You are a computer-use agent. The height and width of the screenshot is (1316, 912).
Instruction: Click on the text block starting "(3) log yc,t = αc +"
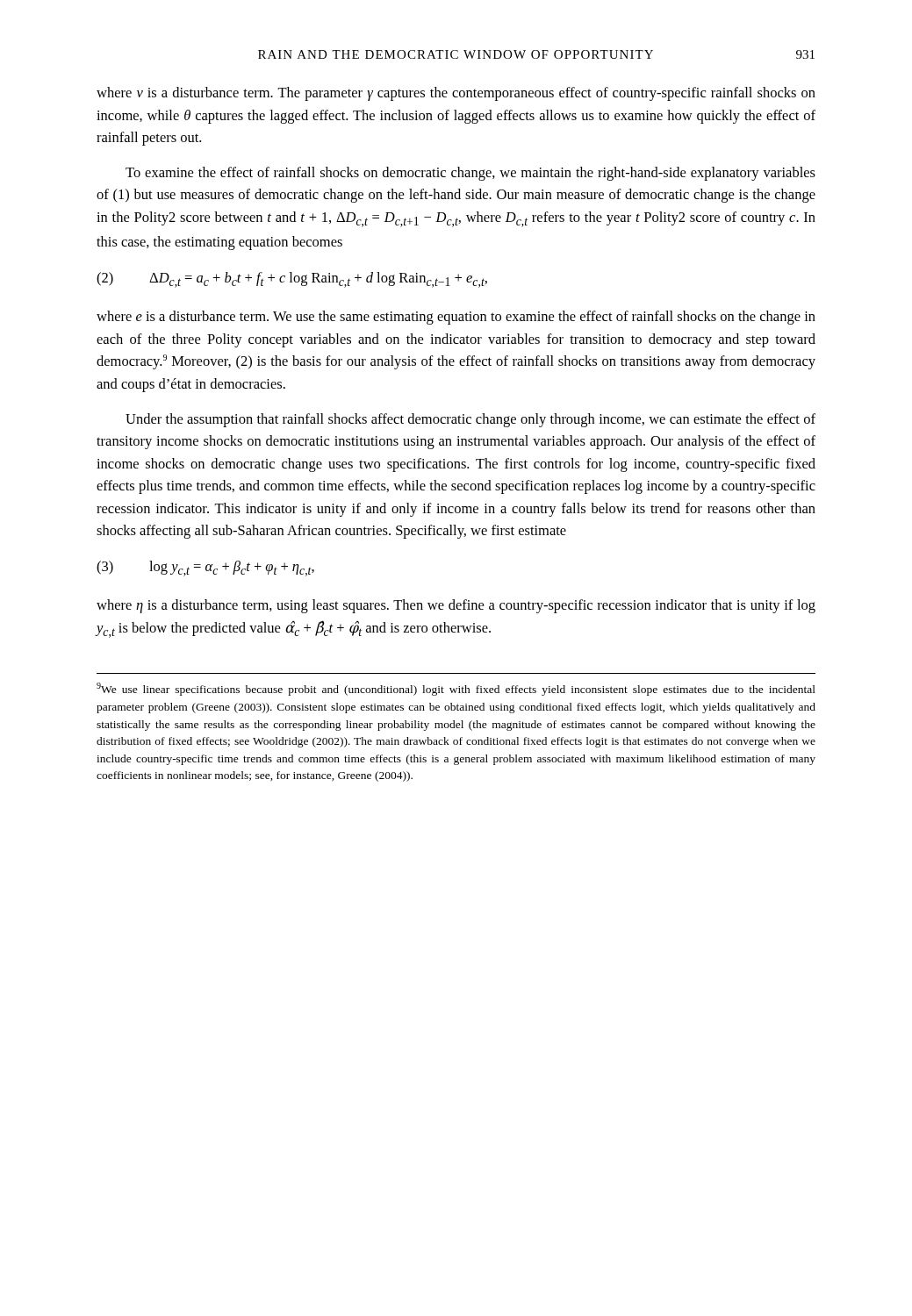206,568
